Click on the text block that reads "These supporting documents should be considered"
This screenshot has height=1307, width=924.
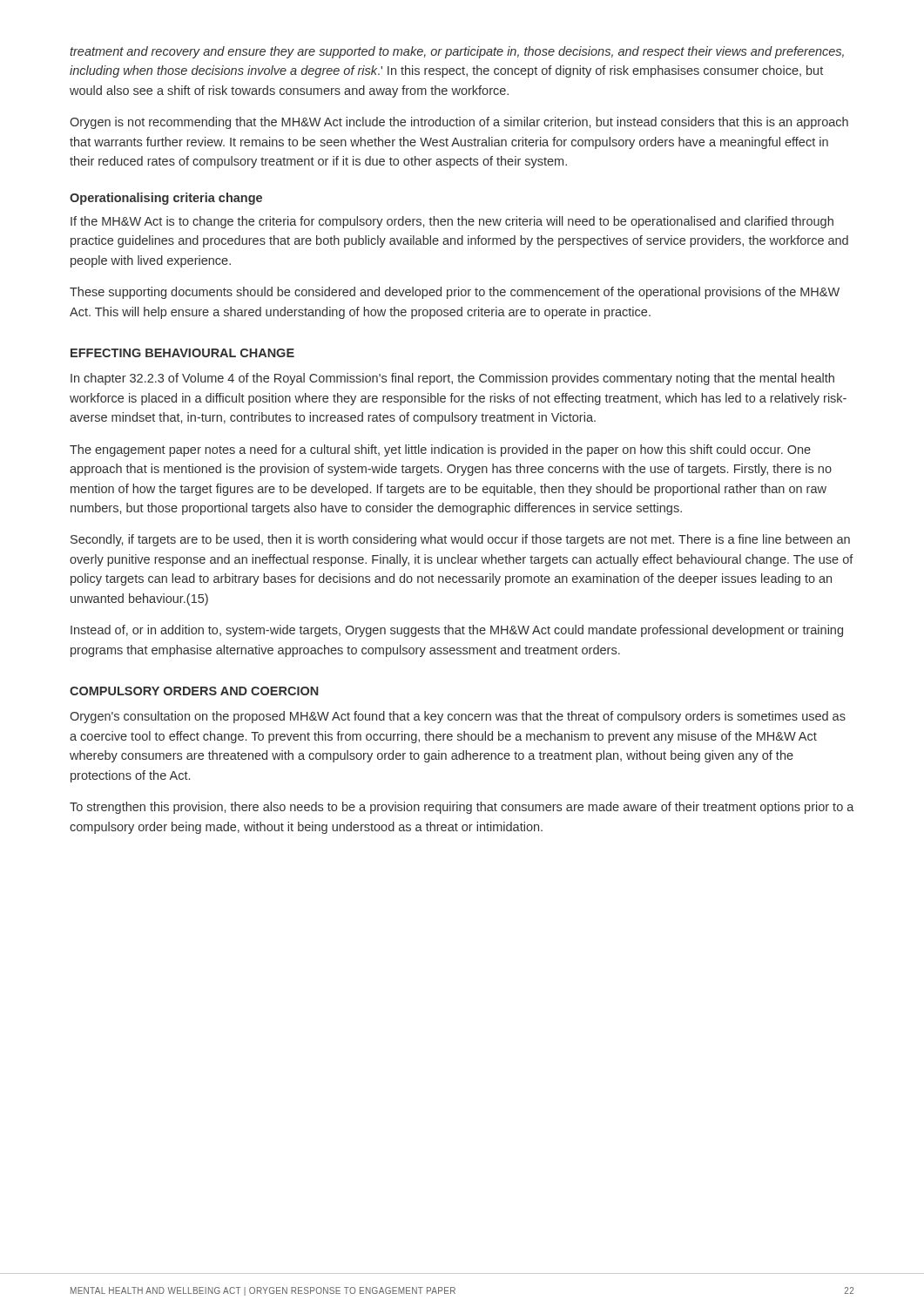pyautogui.click(x=462, y=302)
